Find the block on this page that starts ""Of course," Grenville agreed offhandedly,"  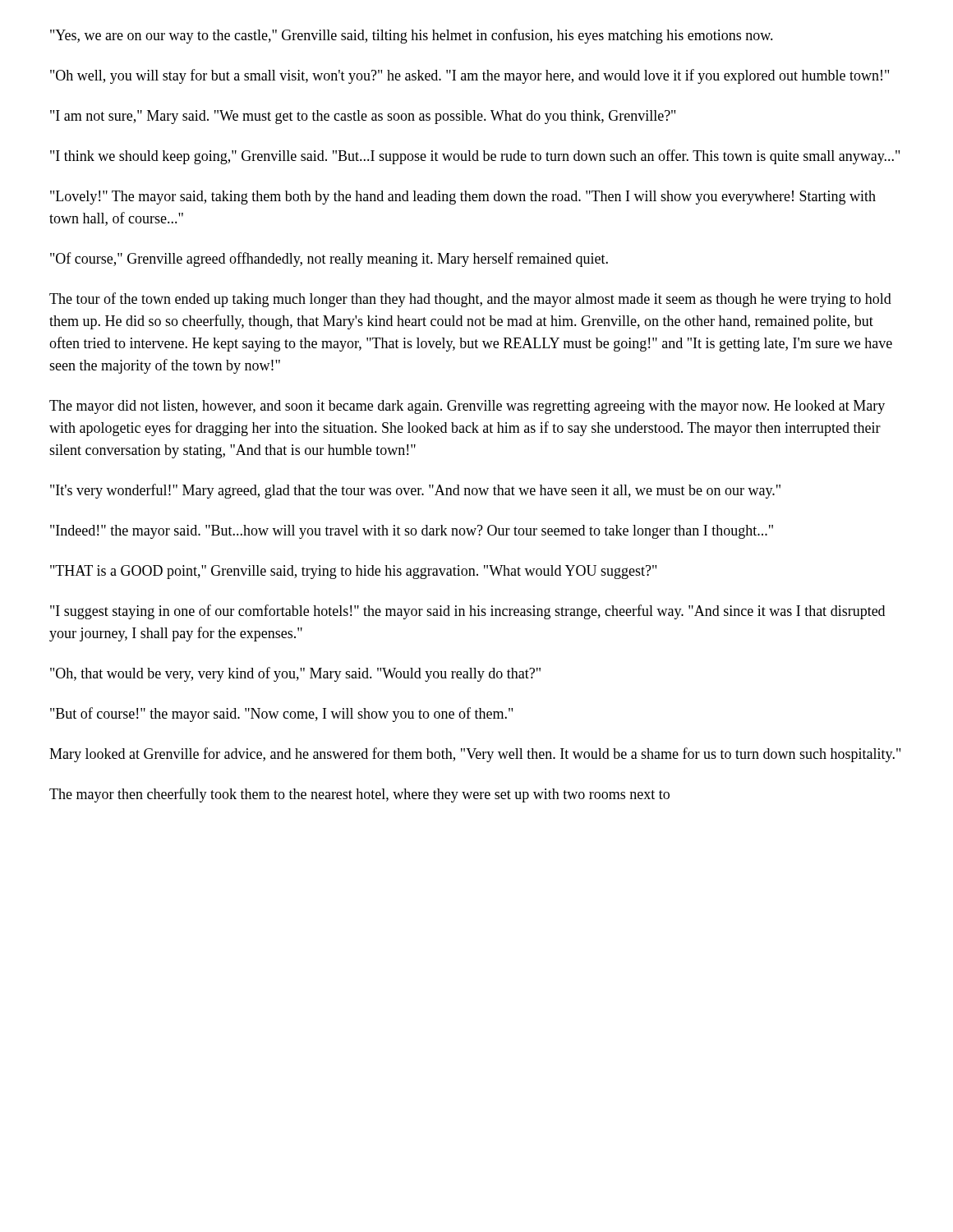pyautogui.click(x=329, y=259)
